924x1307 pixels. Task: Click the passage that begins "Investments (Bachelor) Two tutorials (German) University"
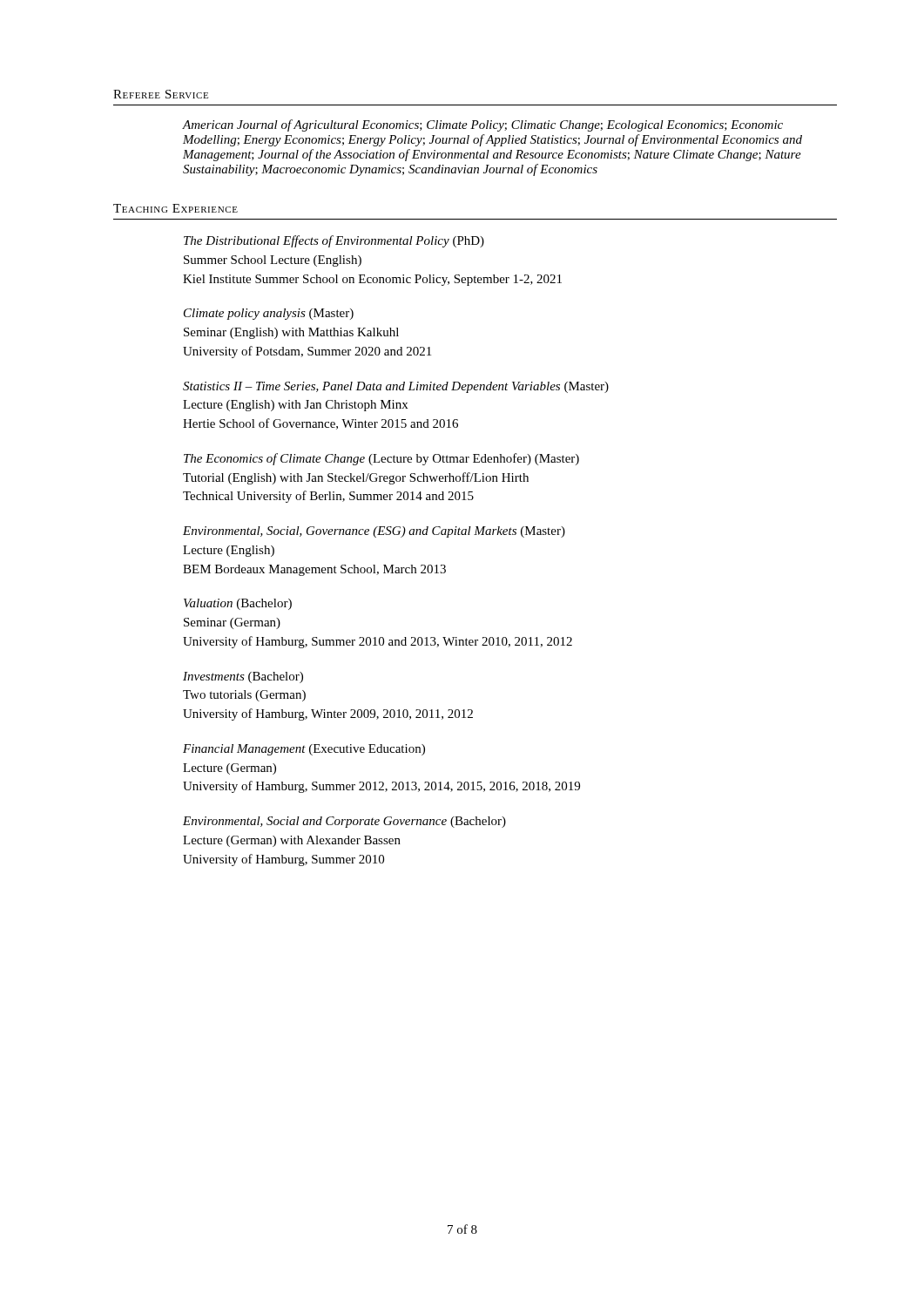243,677
